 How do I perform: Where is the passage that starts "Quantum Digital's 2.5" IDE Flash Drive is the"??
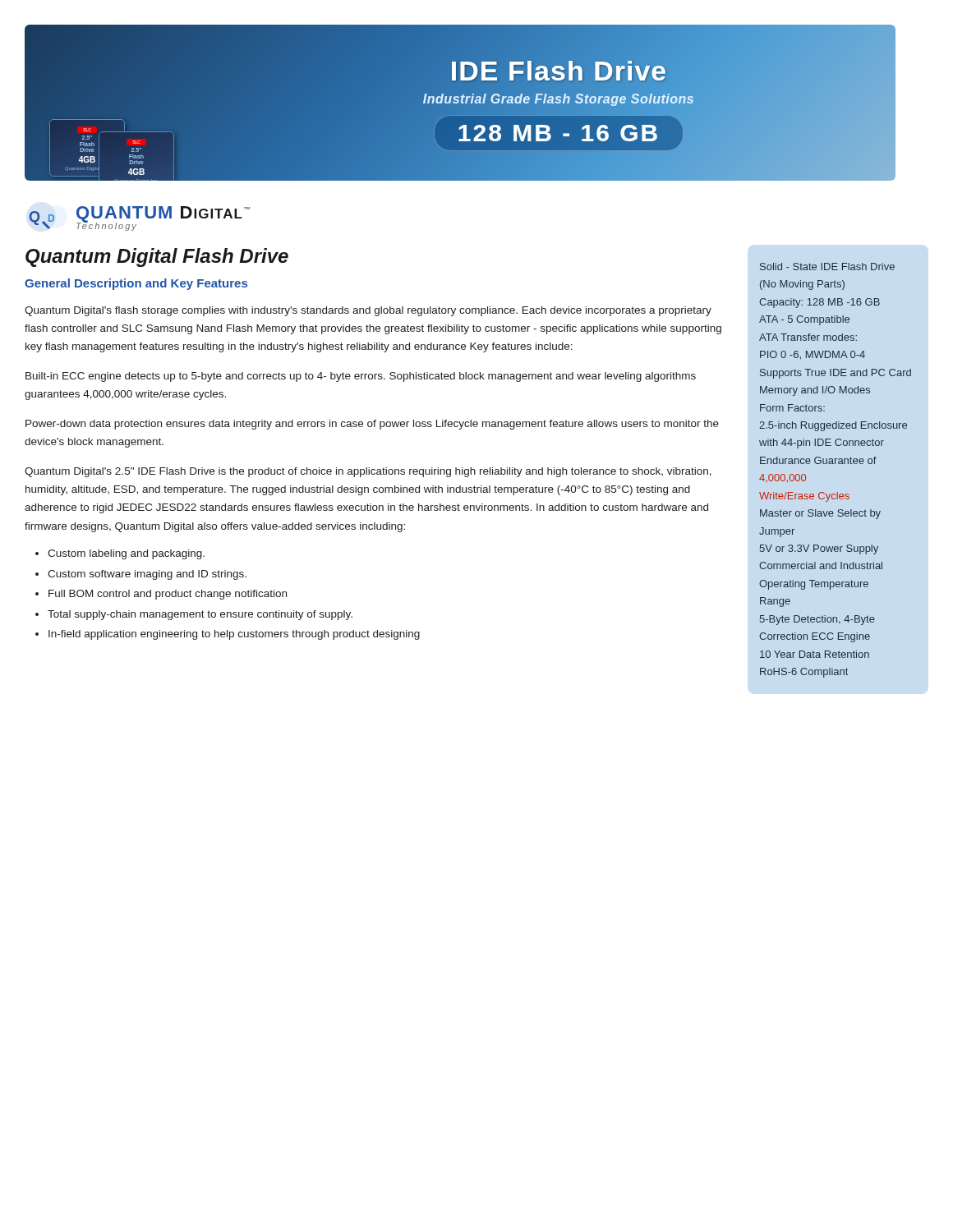coord(376,499)
